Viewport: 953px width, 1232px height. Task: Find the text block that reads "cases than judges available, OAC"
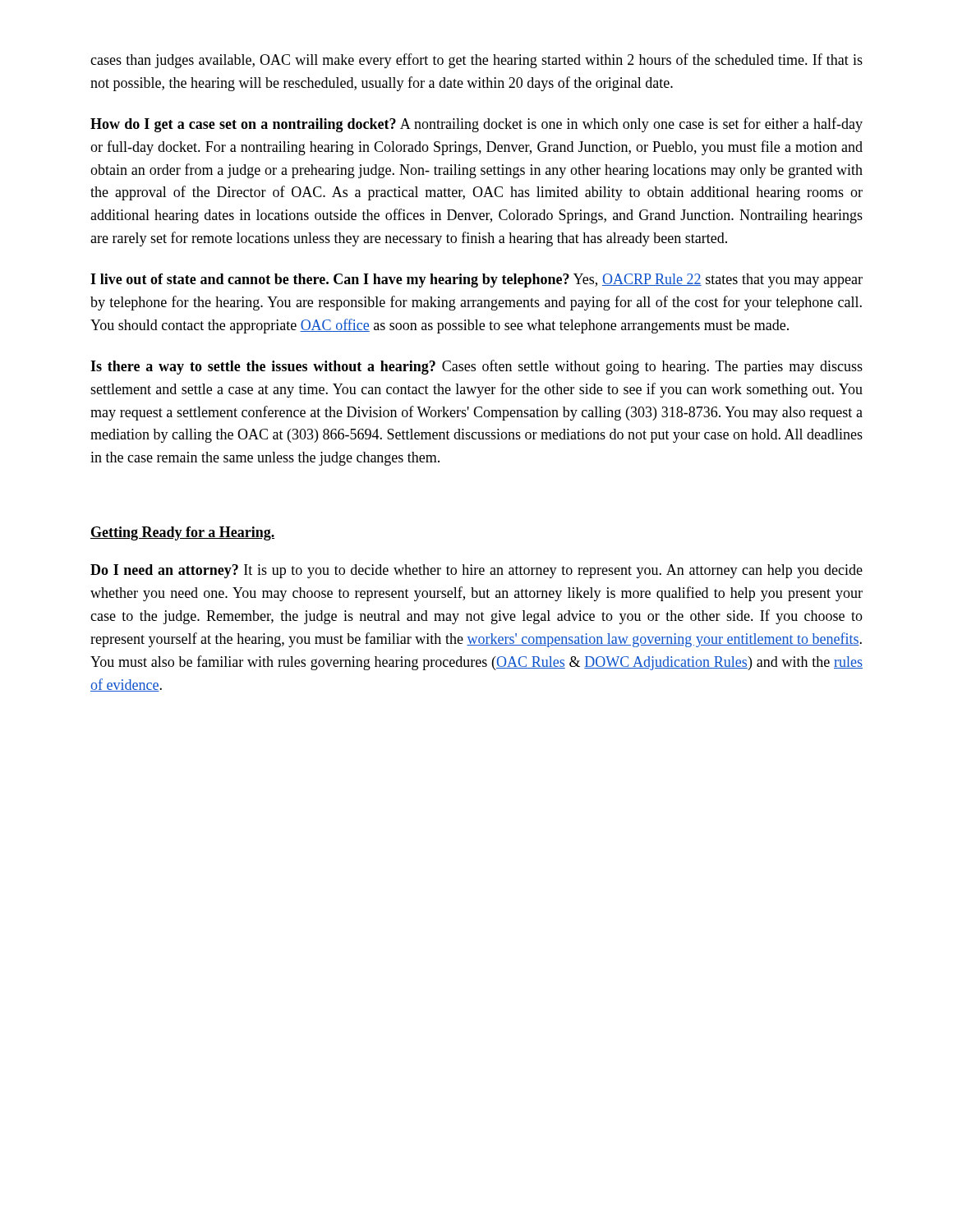476,71
